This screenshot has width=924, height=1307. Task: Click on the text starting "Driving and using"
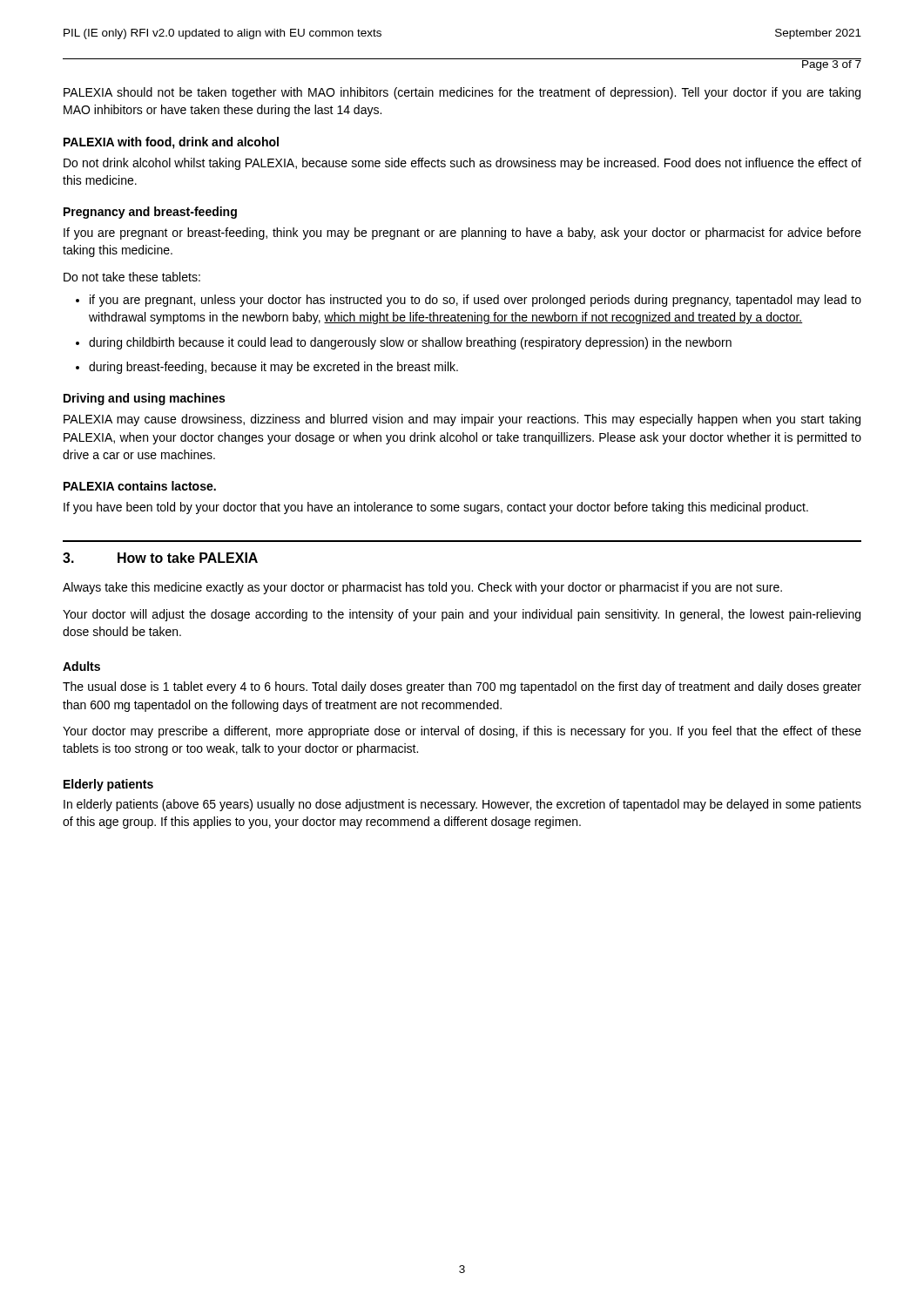pyautogui.click(x=144, y=398)
